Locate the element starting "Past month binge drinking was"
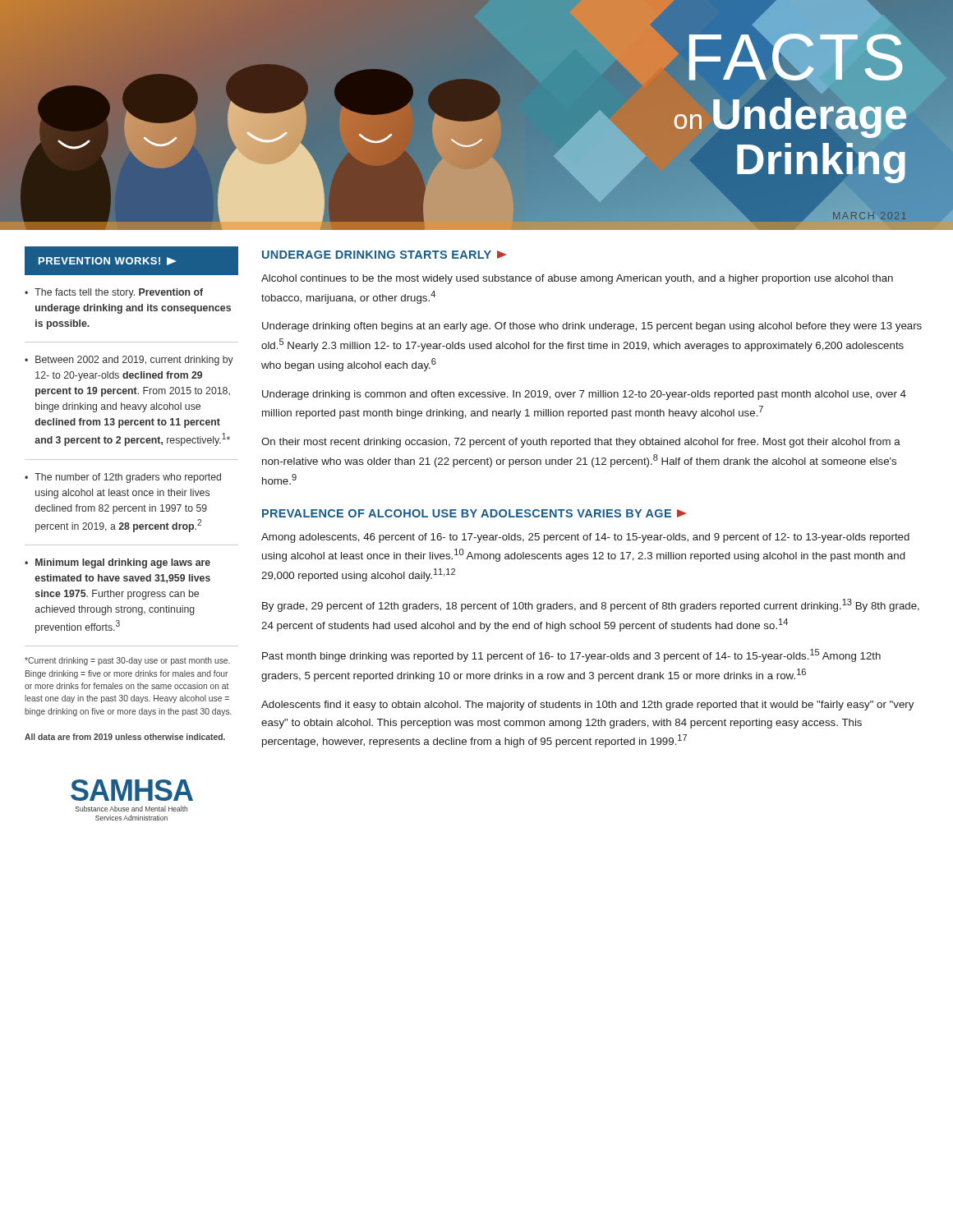This screenshot has height=1232, width=953. (571, 665)
